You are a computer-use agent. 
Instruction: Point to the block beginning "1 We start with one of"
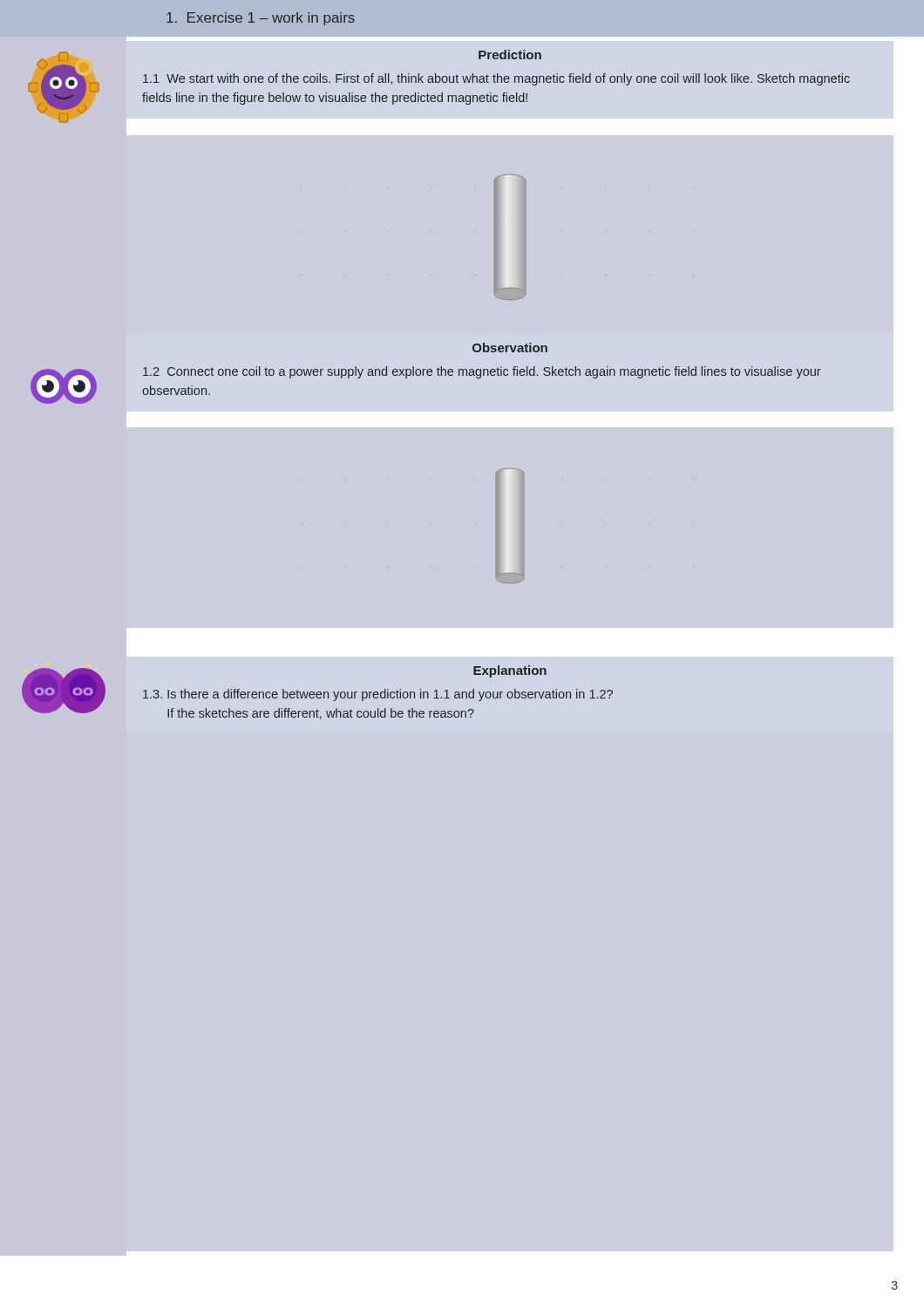tap(496, 88)
